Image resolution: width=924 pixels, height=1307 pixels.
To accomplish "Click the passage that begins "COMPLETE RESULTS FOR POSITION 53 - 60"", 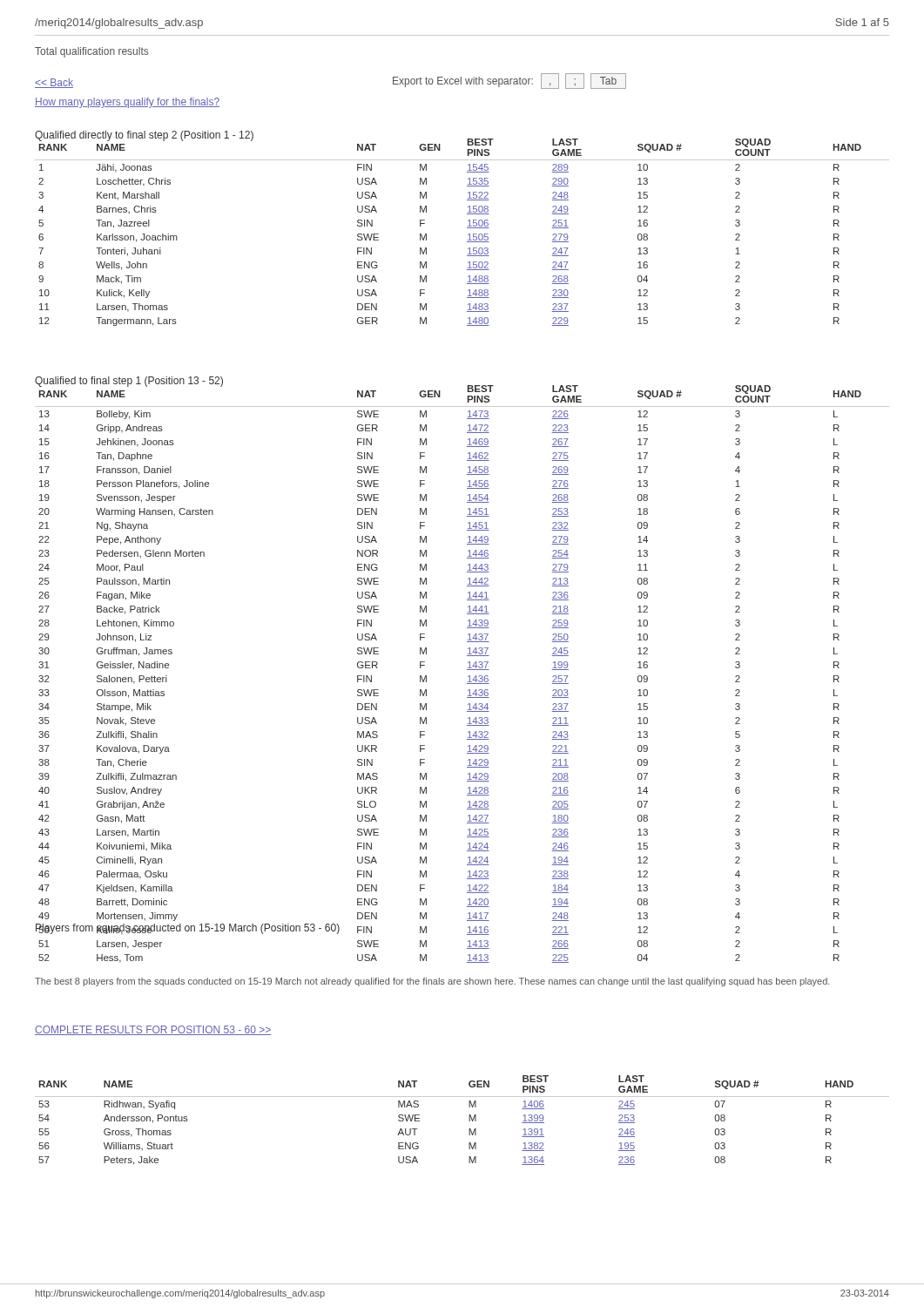I will tap(153, 1030).
